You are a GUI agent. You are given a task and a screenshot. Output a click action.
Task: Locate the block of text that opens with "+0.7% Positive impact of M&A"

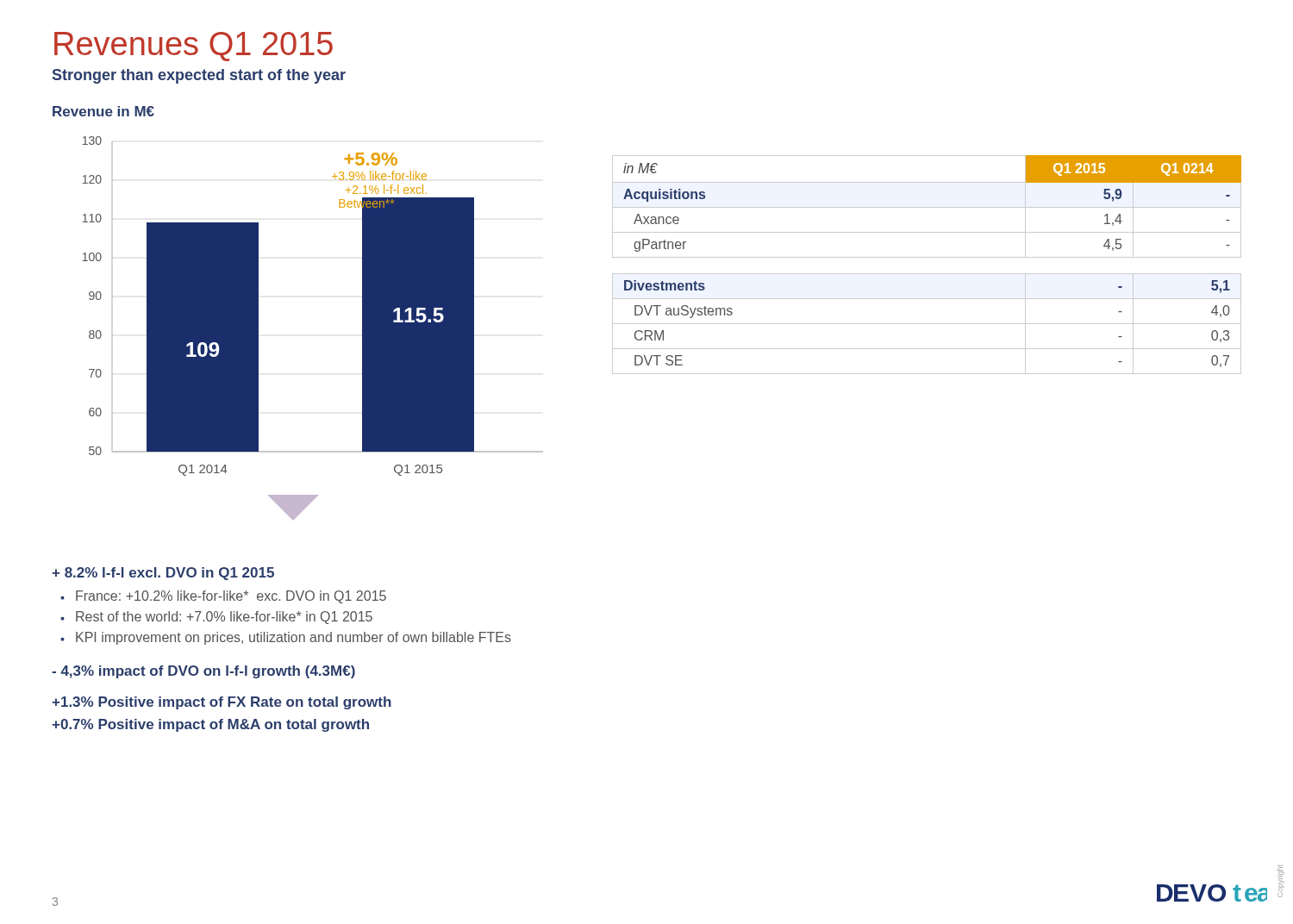(211, 724)
